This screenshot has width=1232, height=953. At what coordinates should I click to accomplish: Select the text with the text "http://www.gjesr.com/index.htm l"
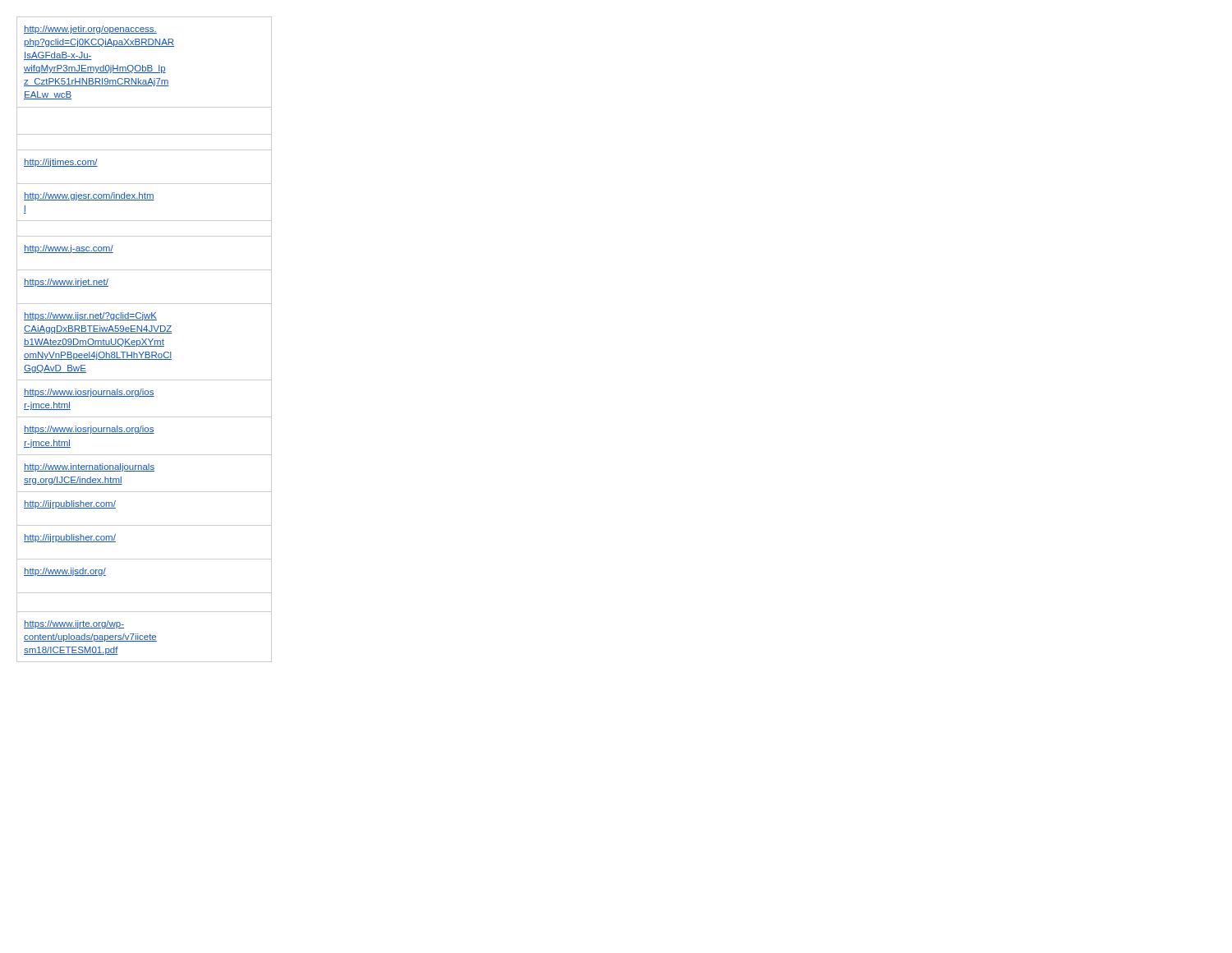pyautogui.click(x=144, y=202)
